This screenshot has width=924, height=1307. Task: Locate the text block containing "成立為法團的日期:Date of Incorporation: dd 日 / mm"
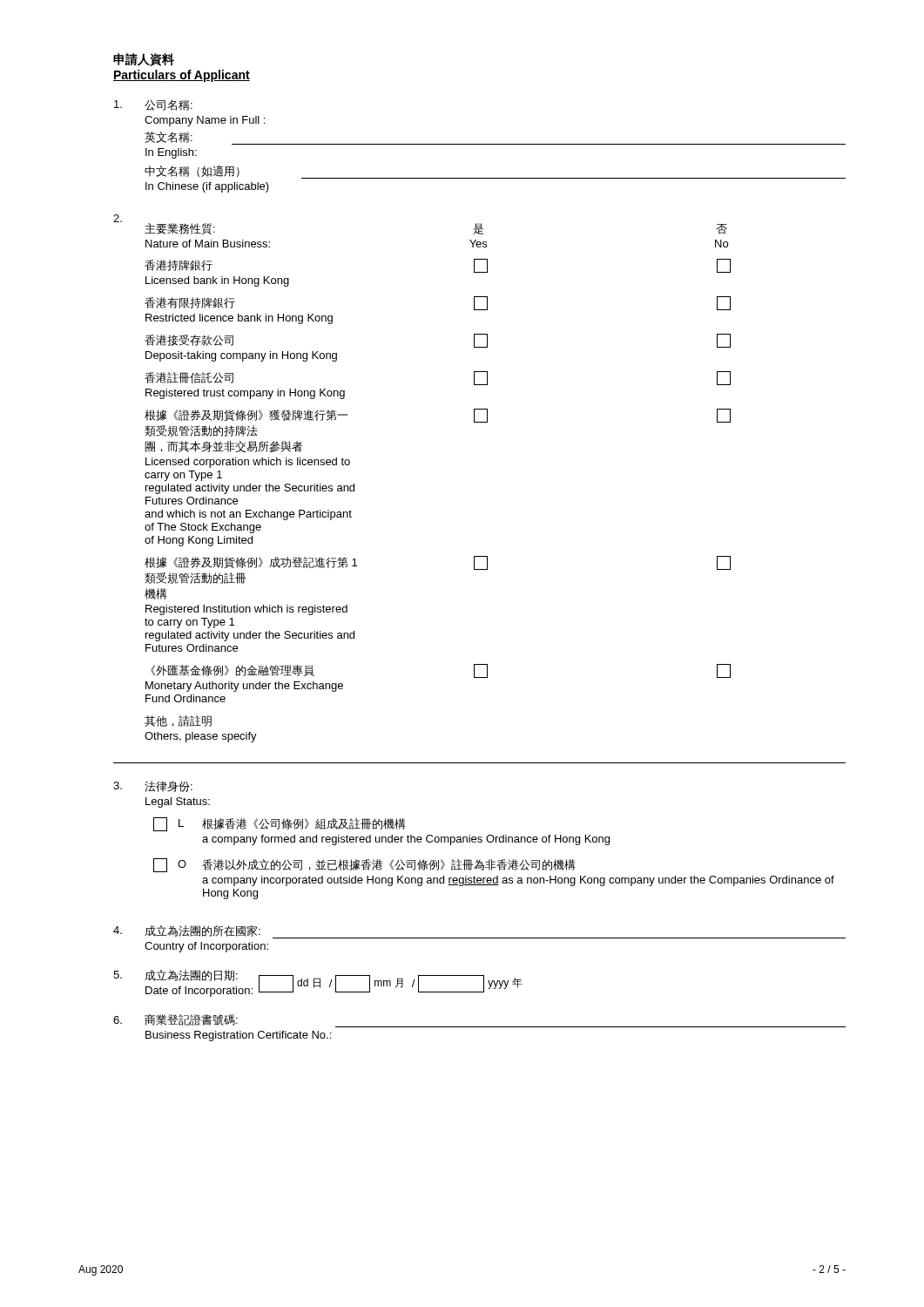(479, 982)
